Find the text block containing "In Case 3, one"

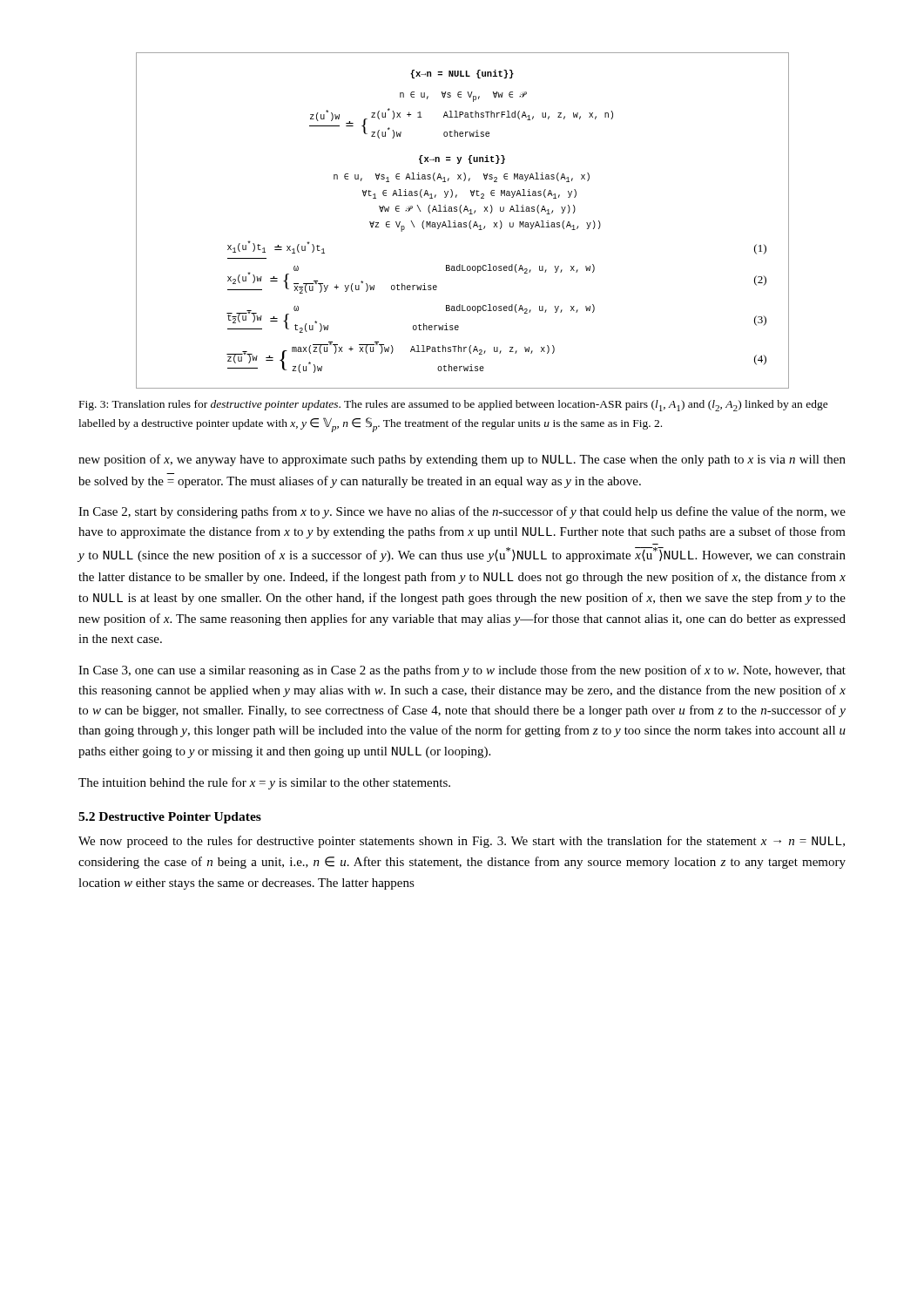click(462, 711)
